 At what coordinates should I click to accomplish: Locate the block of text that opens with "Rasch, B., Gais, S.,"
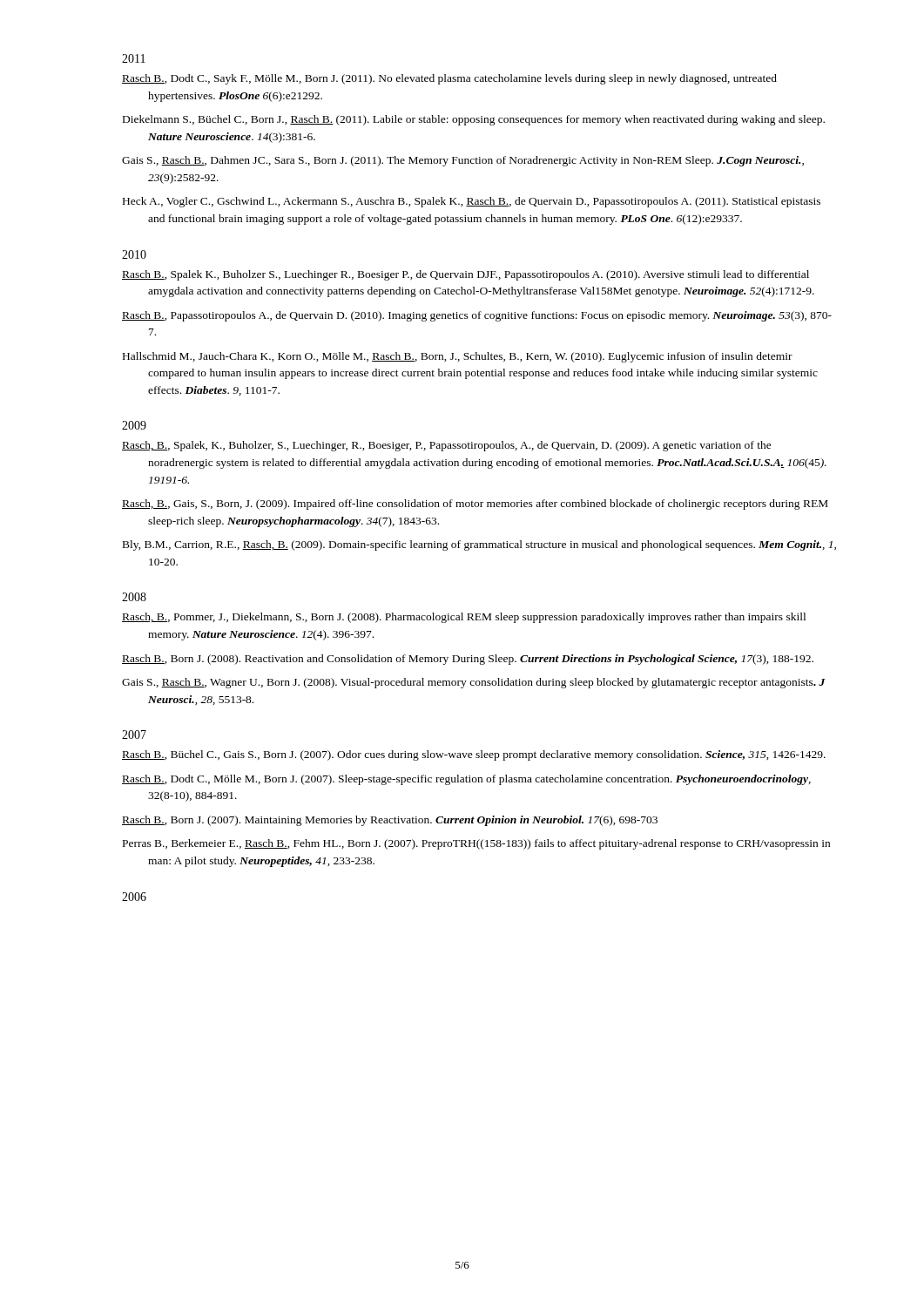pos(475,512)
